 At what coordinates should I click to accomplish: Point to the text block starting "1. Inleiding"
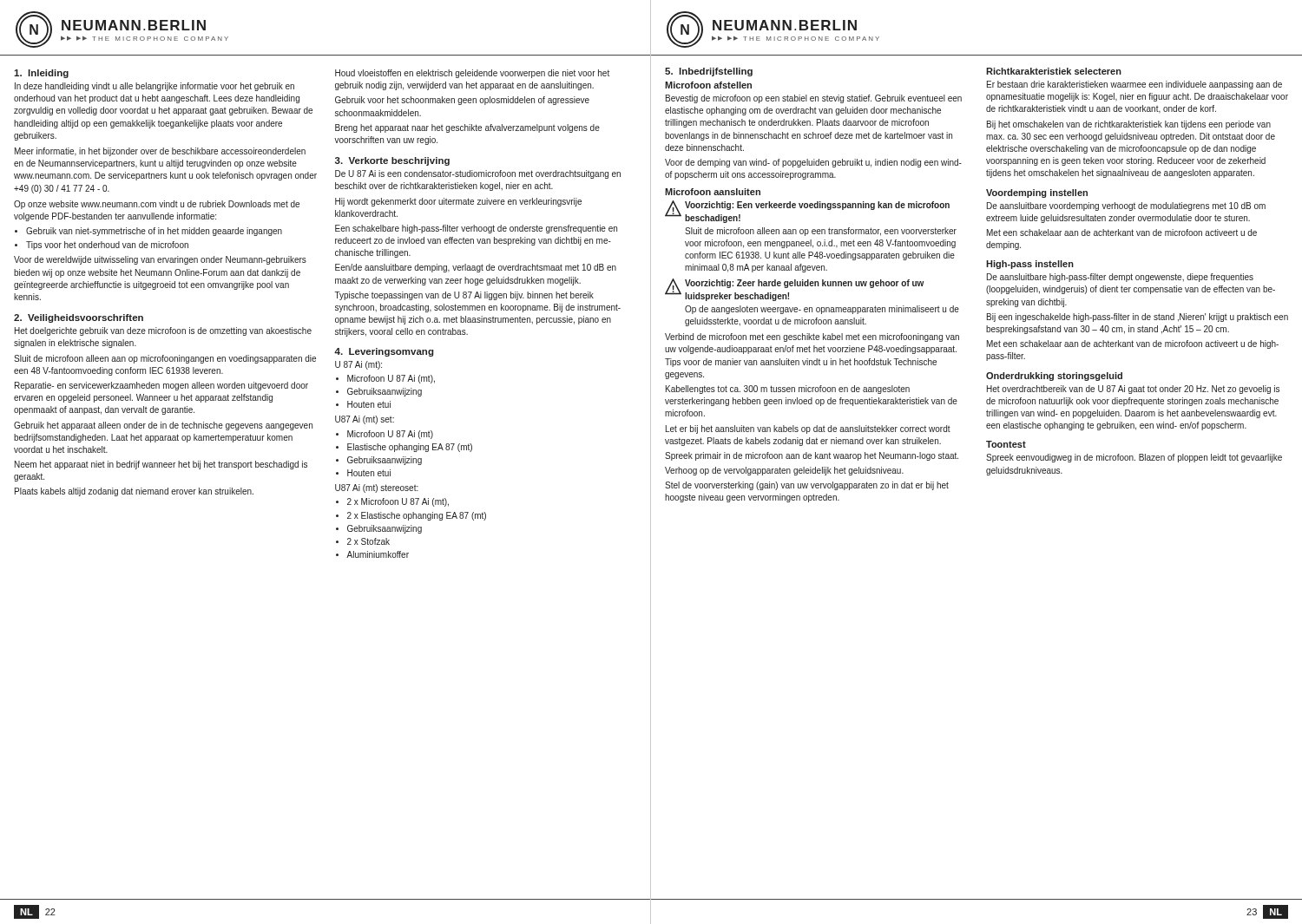41,73
